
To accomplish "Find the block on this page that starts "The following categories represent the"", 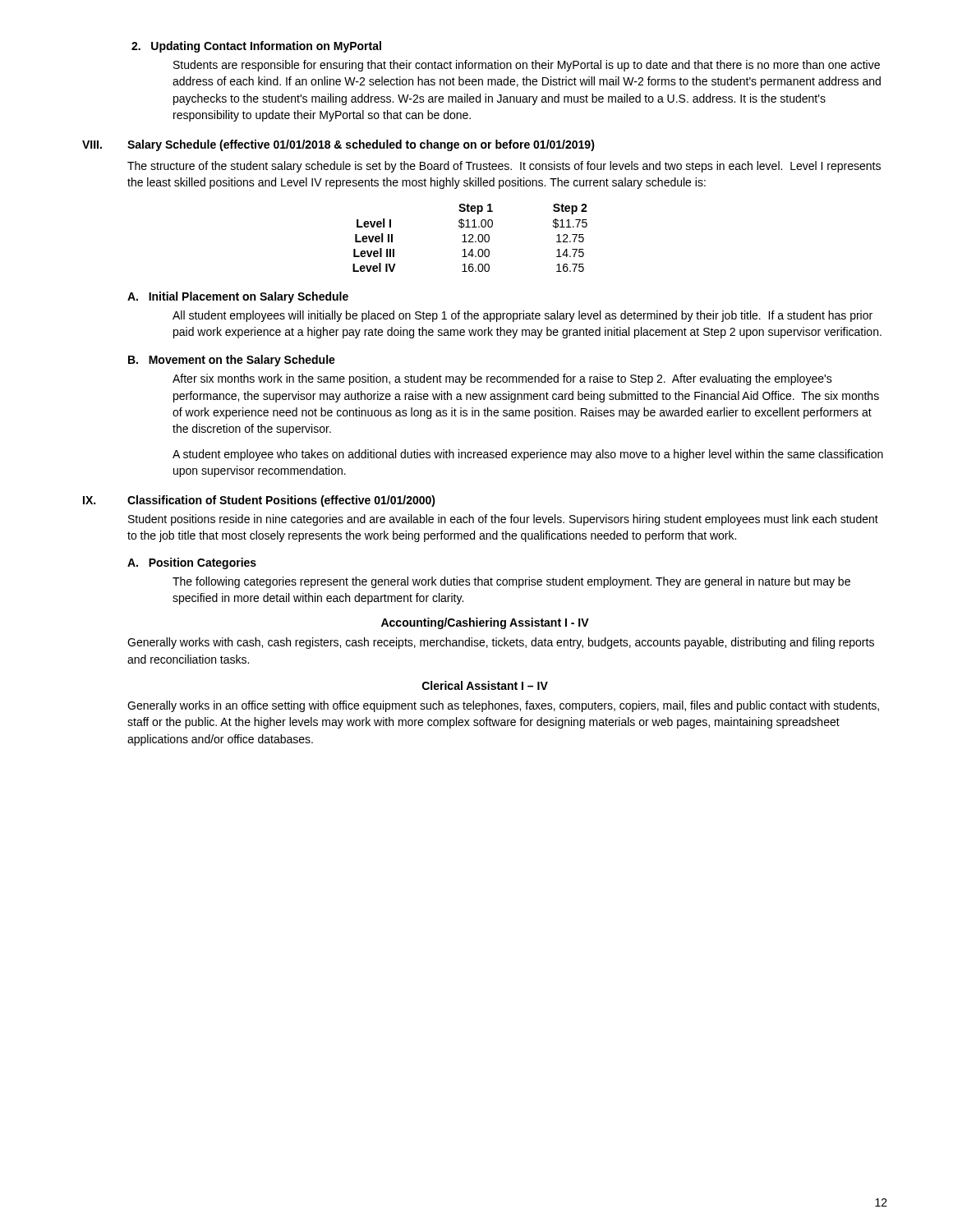I will point(512,590).
